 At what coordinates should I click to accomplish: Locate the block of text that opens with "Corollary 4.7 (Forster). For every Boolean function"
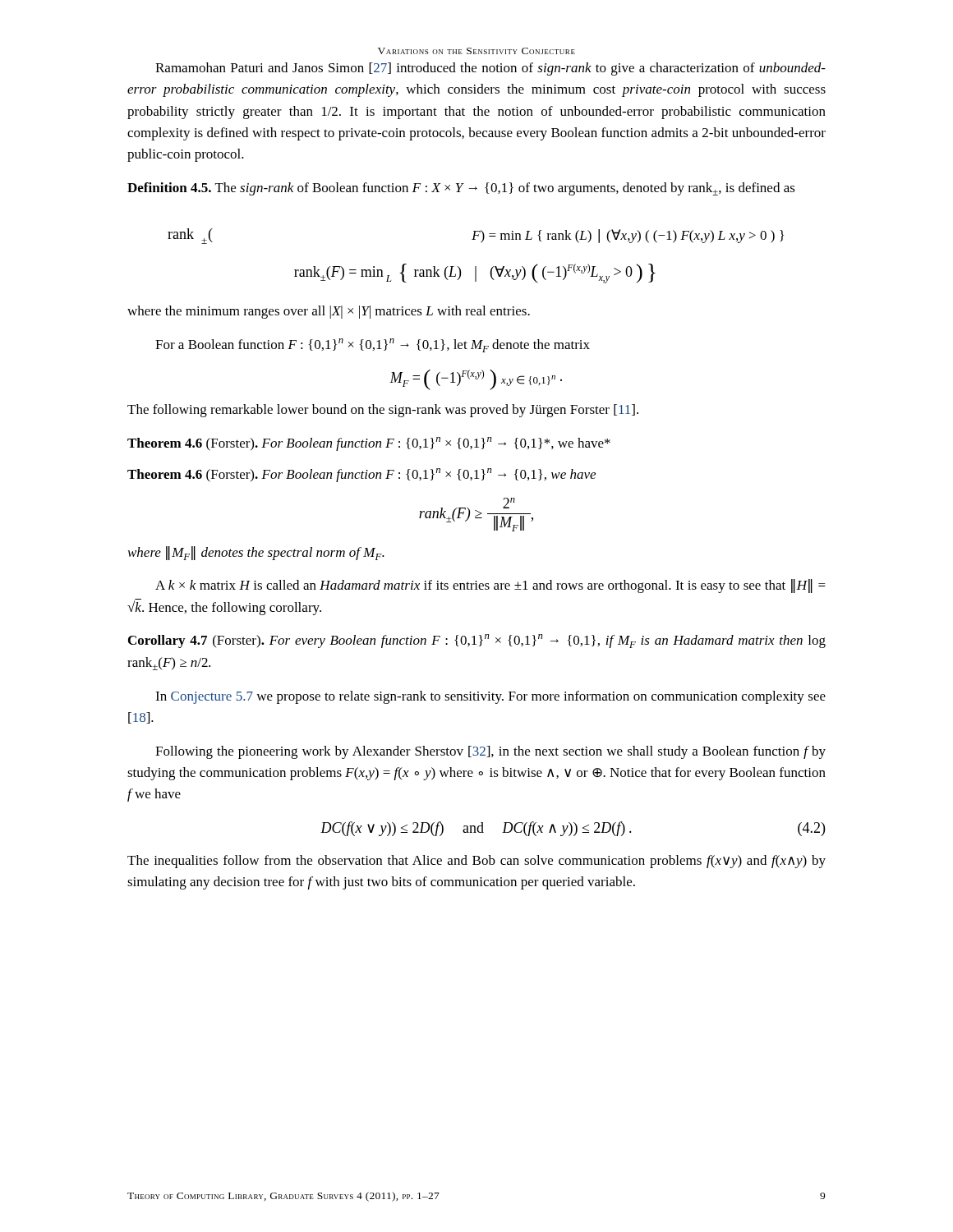(x=476, y=652)
